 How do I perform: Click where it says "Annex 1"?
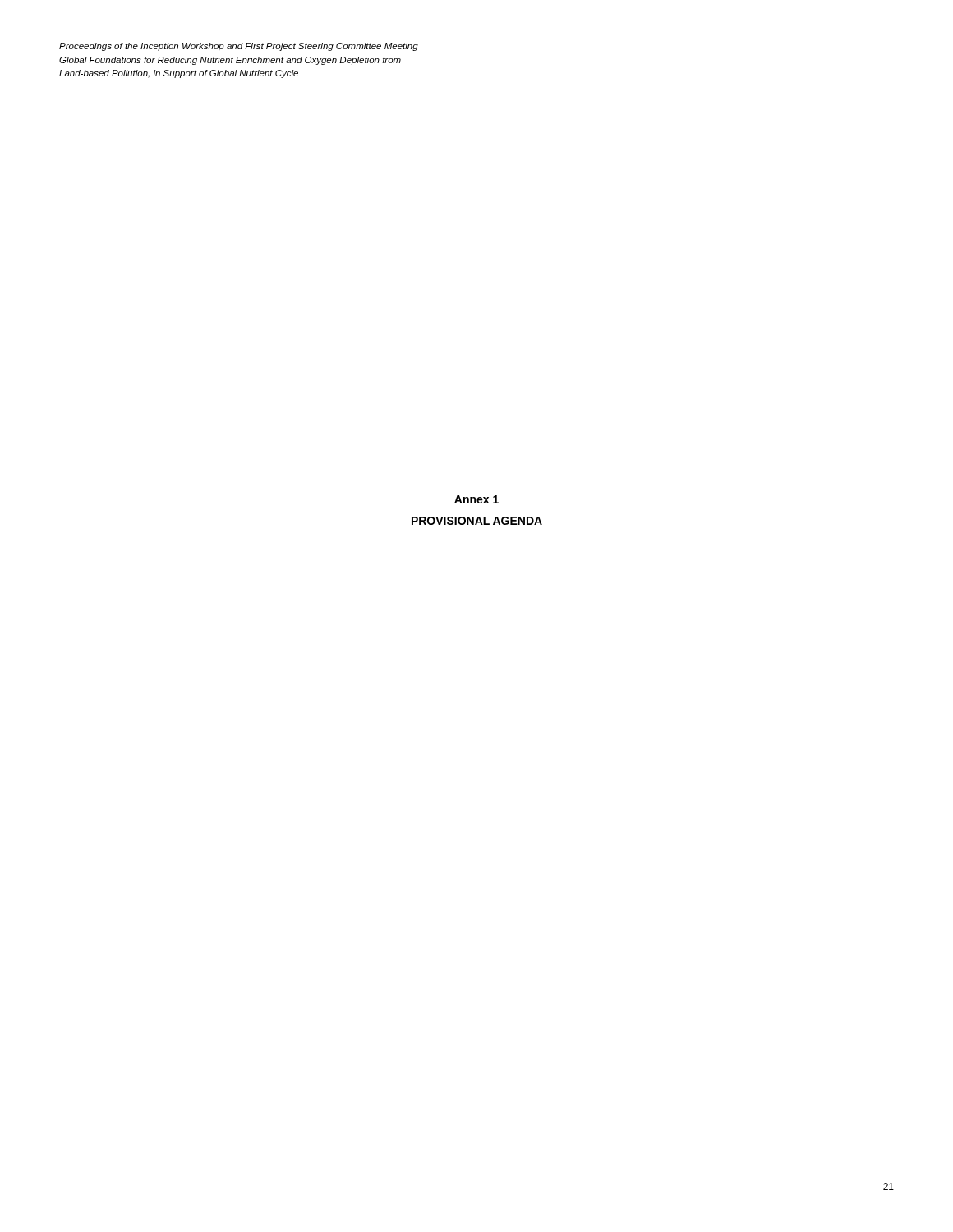tap(476, 499)
